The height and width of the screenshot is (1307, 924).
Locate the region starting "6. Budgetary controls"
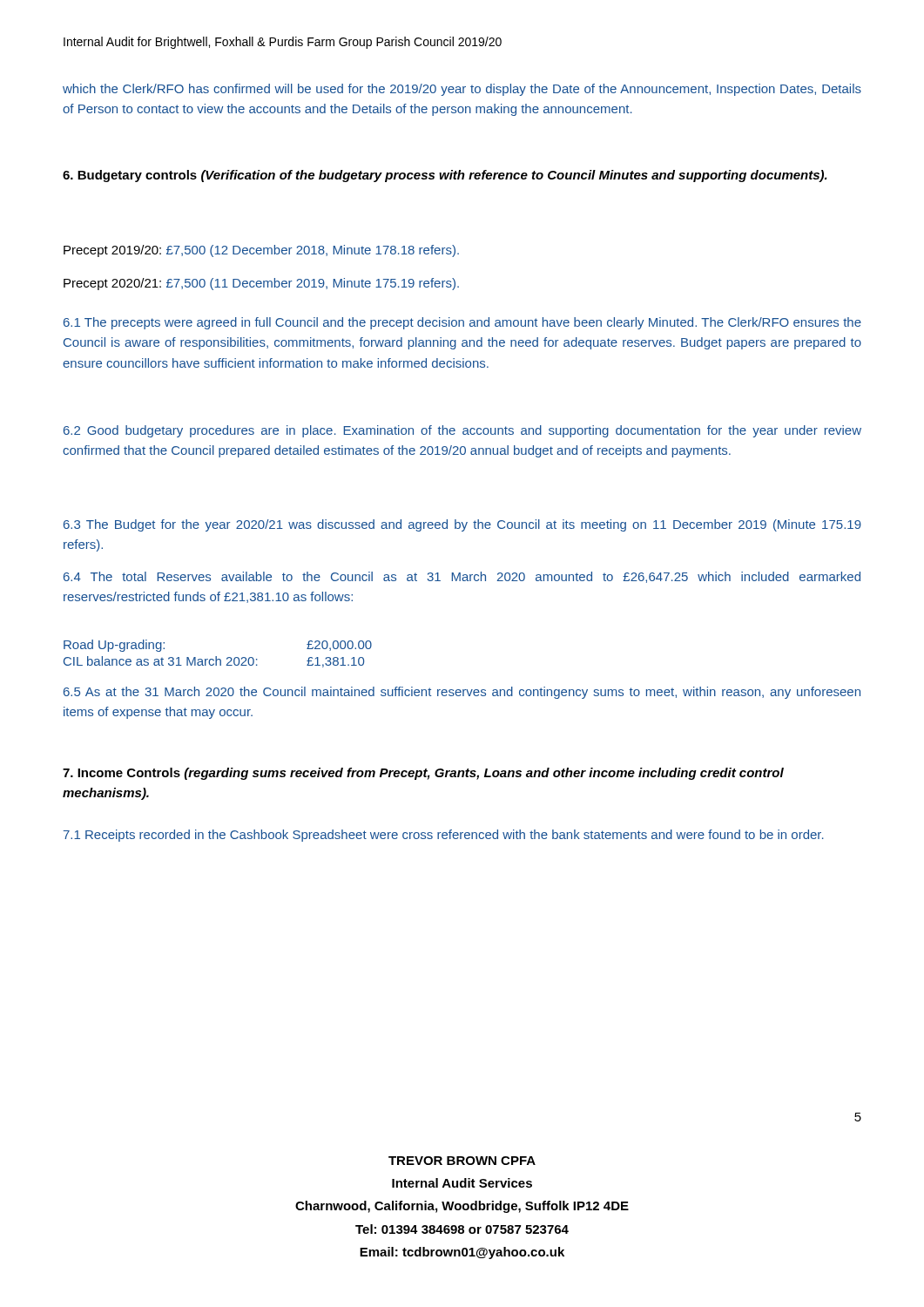click(445, 175)
